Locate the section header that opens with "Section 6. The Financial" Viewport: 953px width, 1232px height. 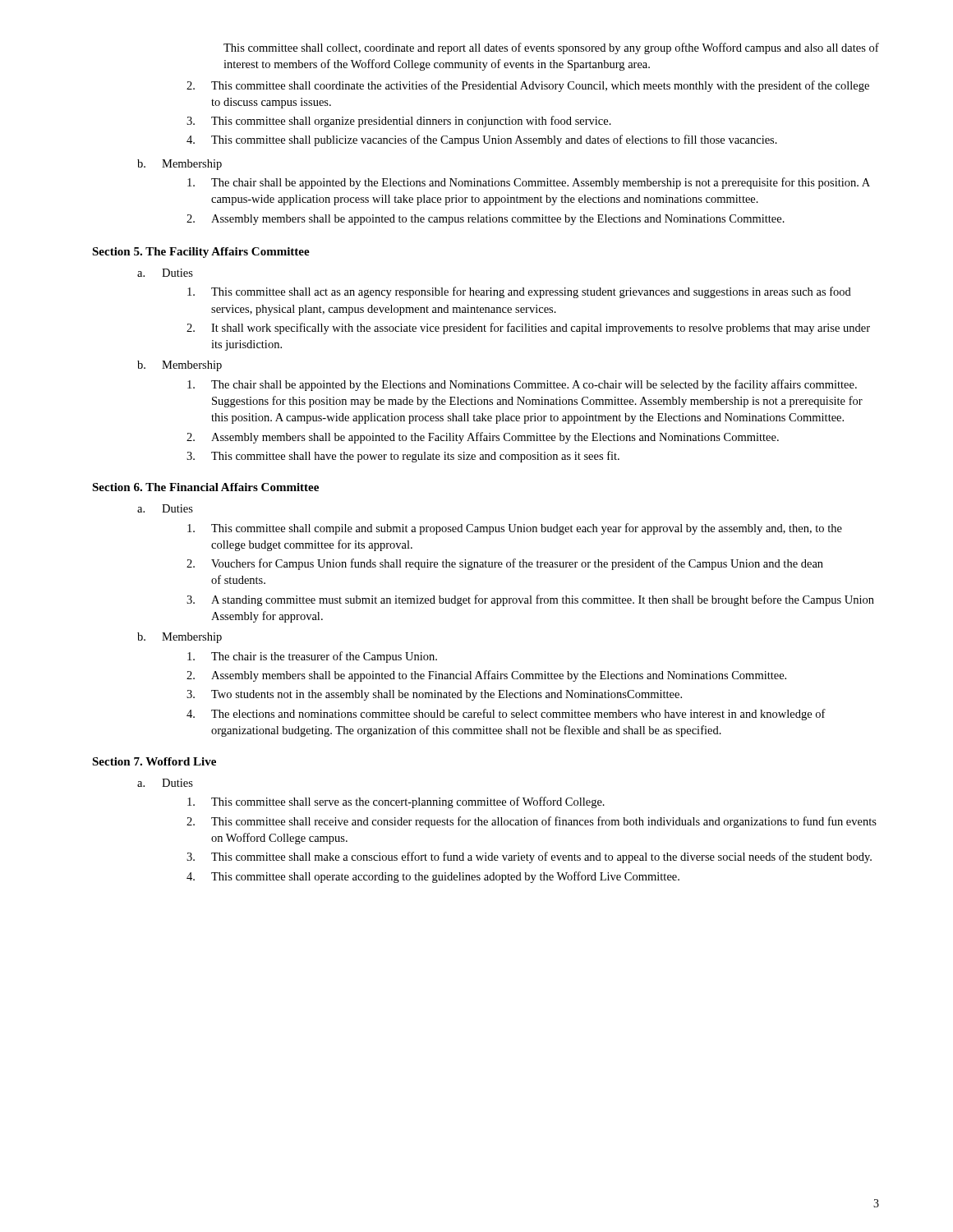click(206, 487)
